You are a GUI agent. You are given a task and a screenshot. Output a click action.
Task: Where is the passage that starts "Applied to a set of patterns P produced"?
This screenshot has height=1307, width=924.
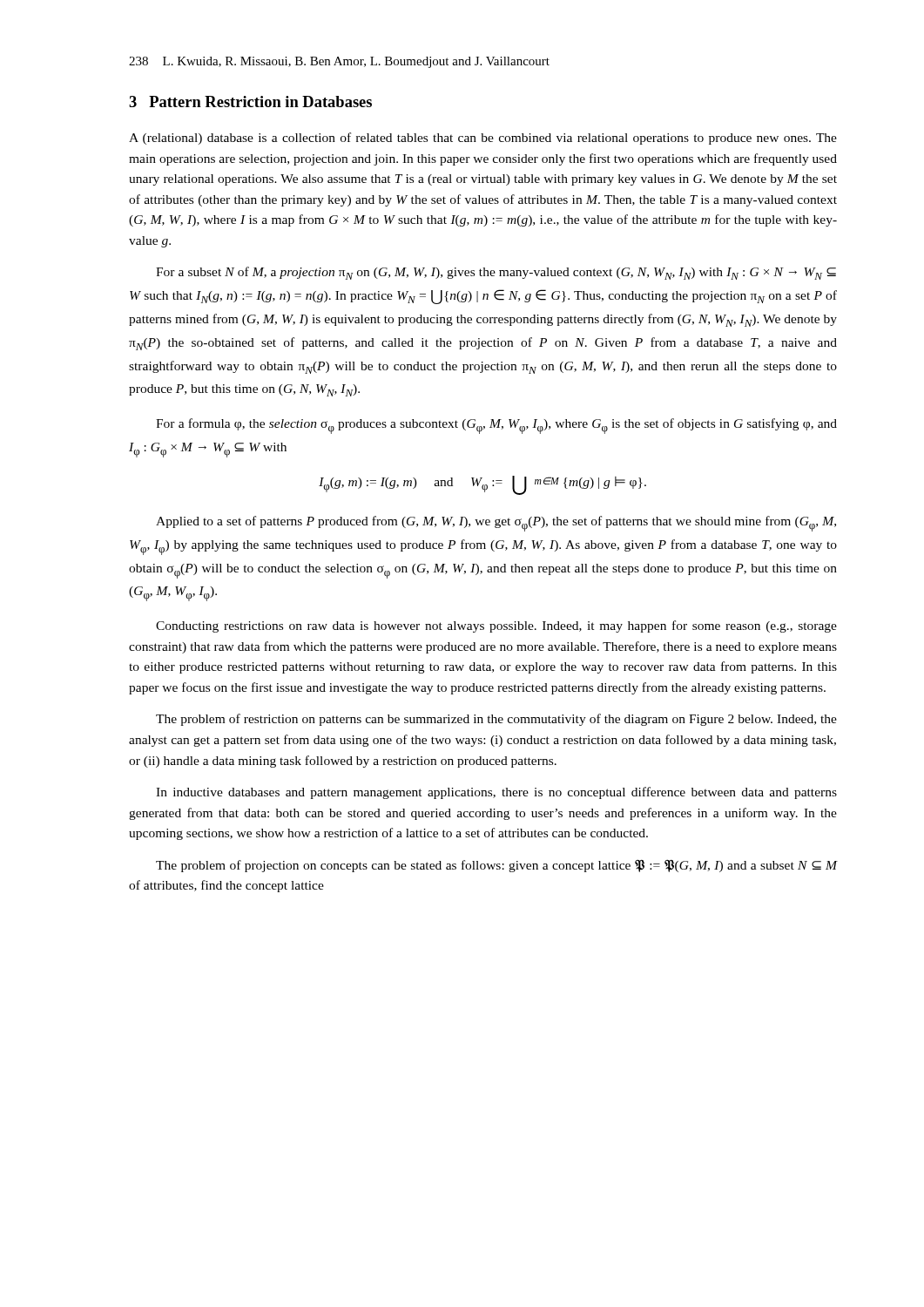483,557
